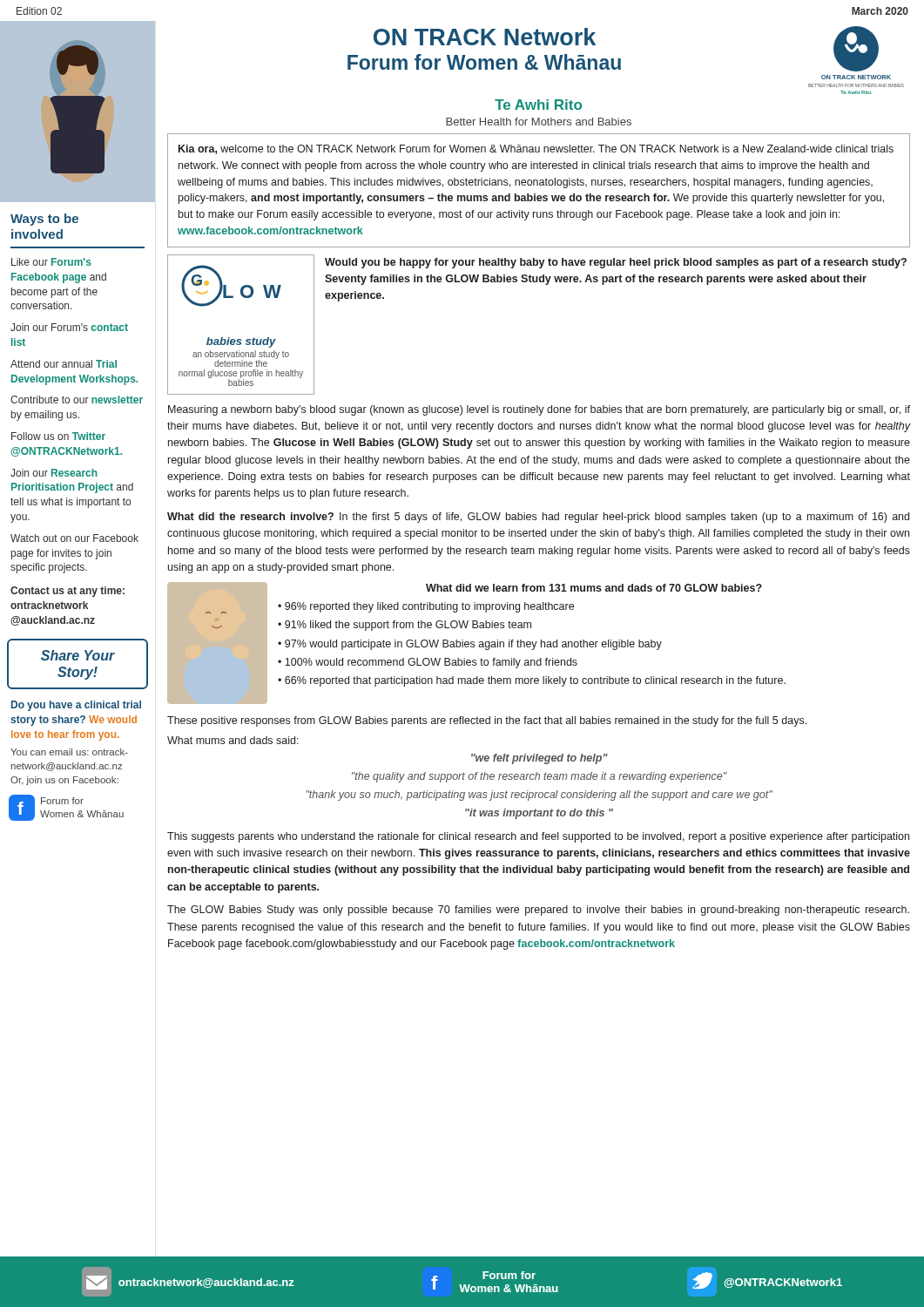Find the passage starting "Te Awhi Rito"
Image resolution: width=924 pixels, height=1307 pixels.
pyautogui.click(x=539, y=105)
